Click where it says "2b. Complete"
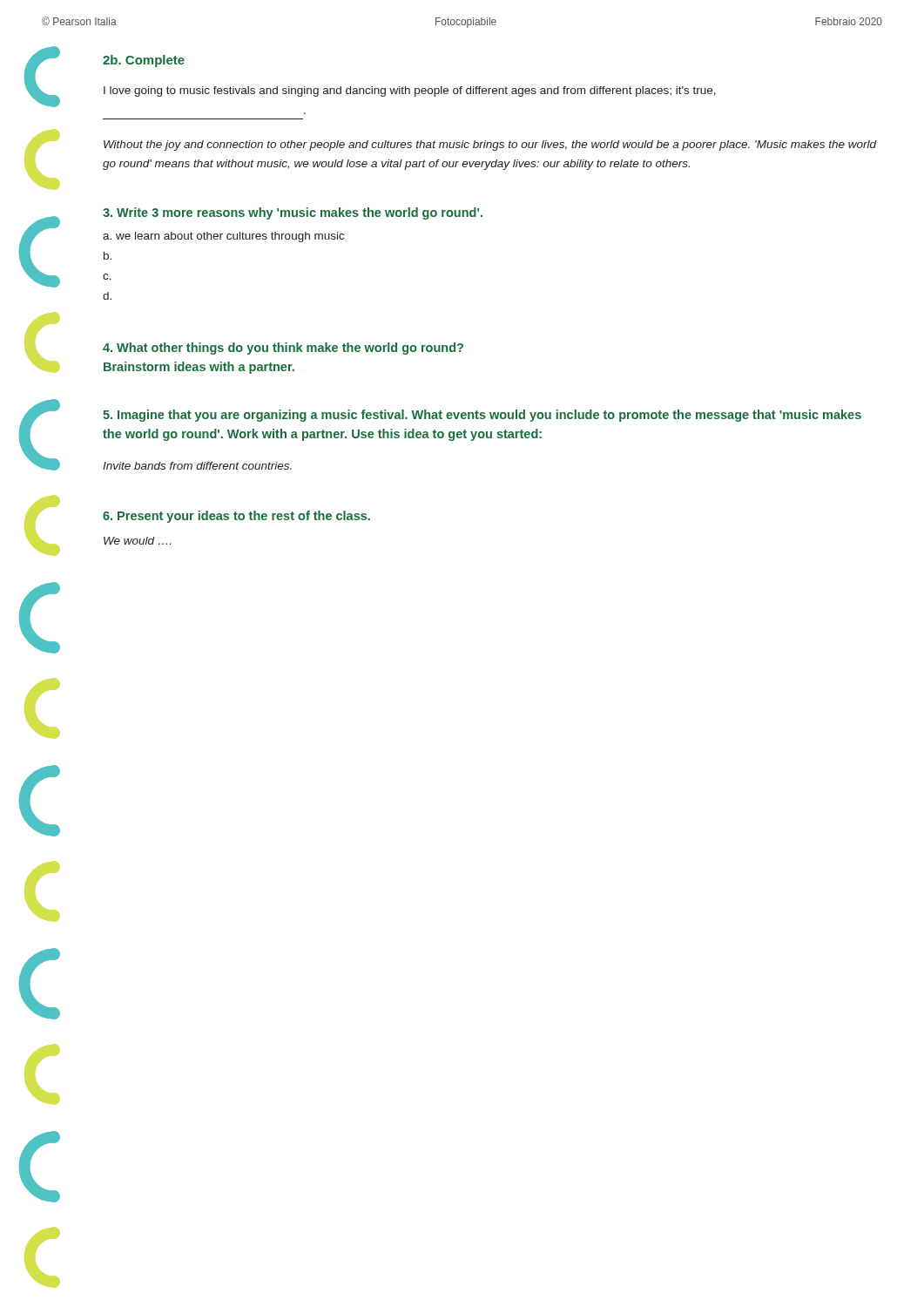The width and height of the screenshot is (924, 1307). (x=144, y=60)
